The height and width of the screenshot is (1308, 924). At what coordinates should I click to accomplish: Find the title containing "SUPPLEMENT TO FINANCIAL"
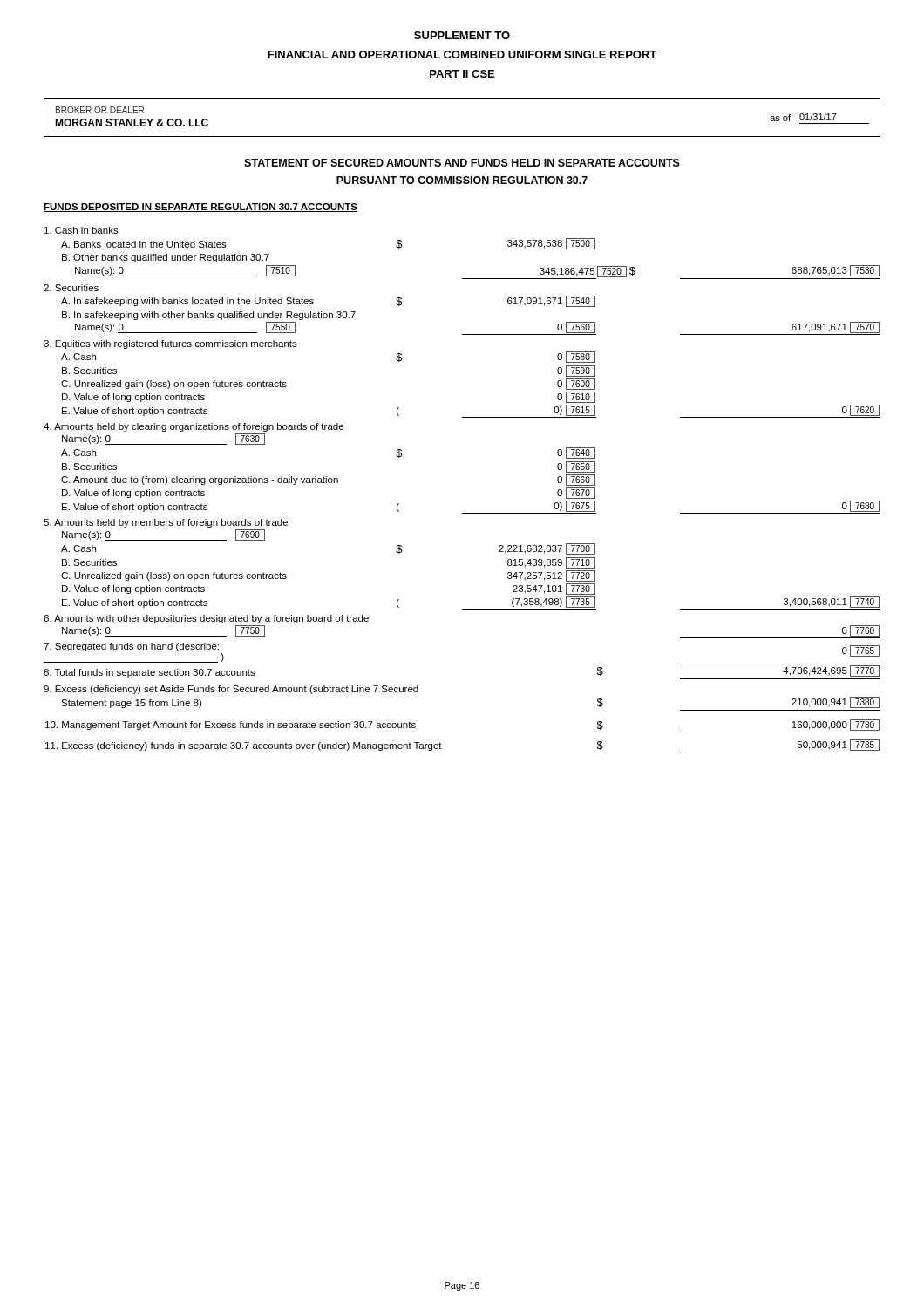462,55
